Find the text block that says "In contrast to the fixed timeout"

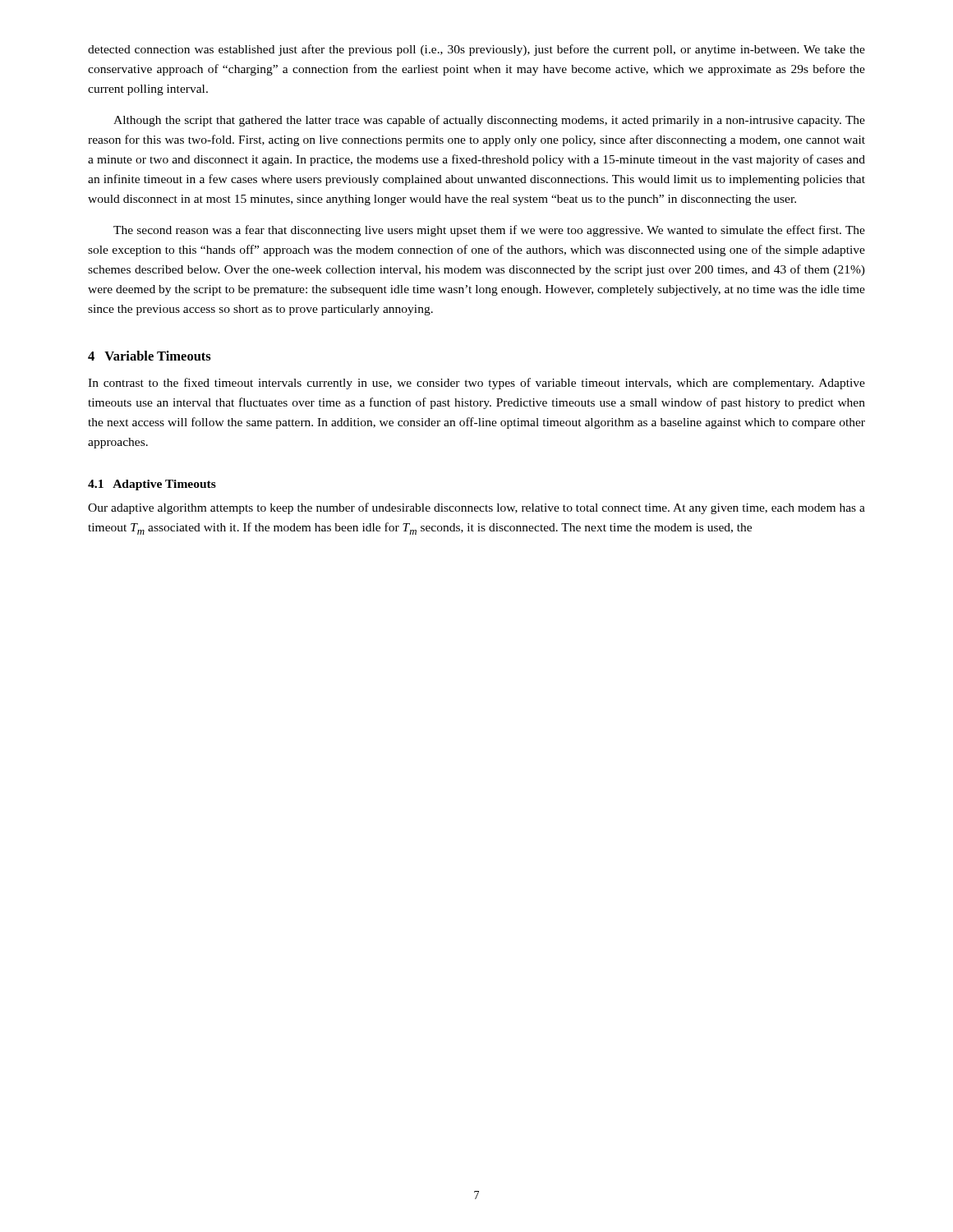pos(476,412)
